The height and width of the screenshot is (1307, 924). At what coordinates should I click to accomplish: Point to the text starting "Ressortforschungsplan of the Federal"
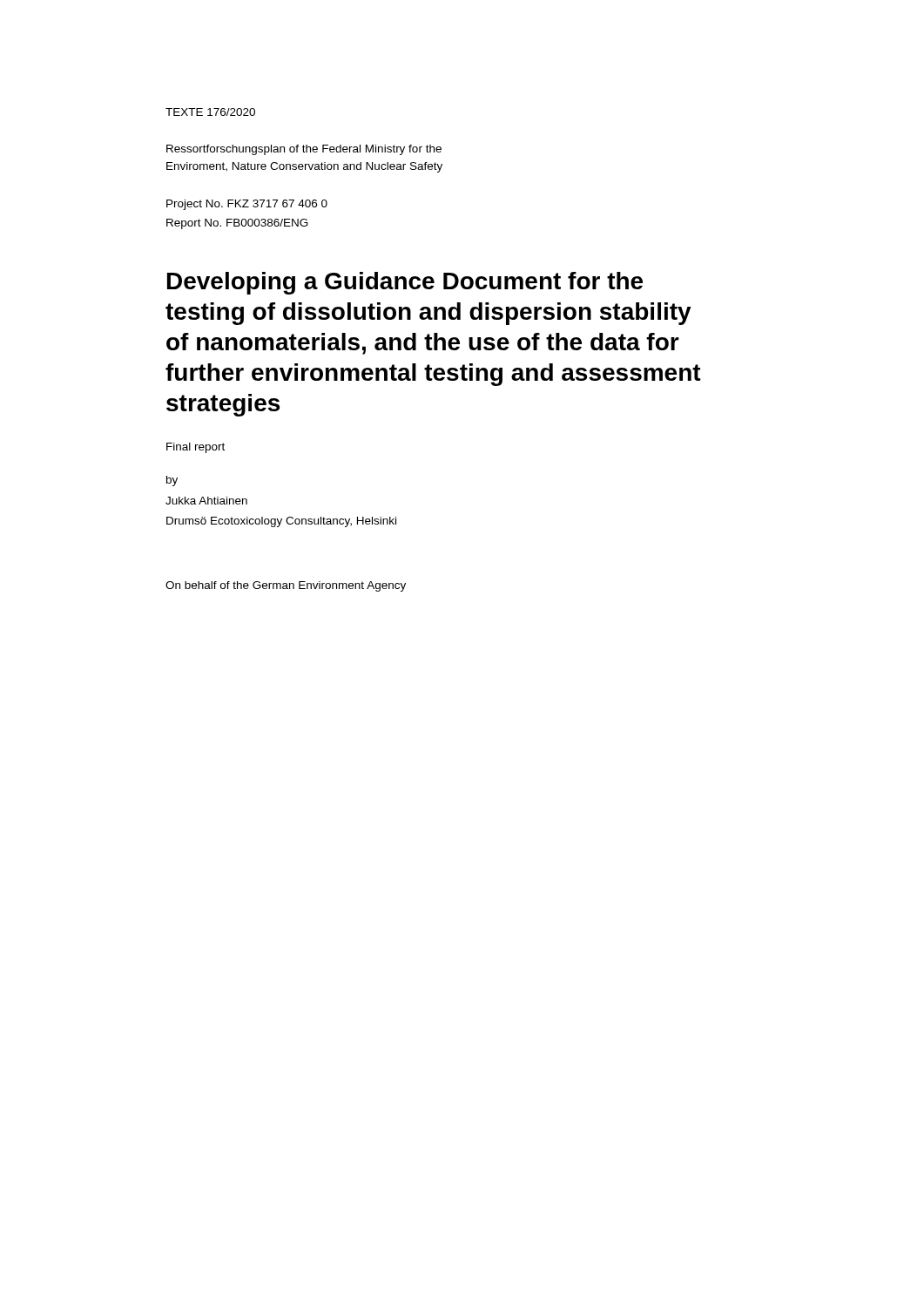304,157
